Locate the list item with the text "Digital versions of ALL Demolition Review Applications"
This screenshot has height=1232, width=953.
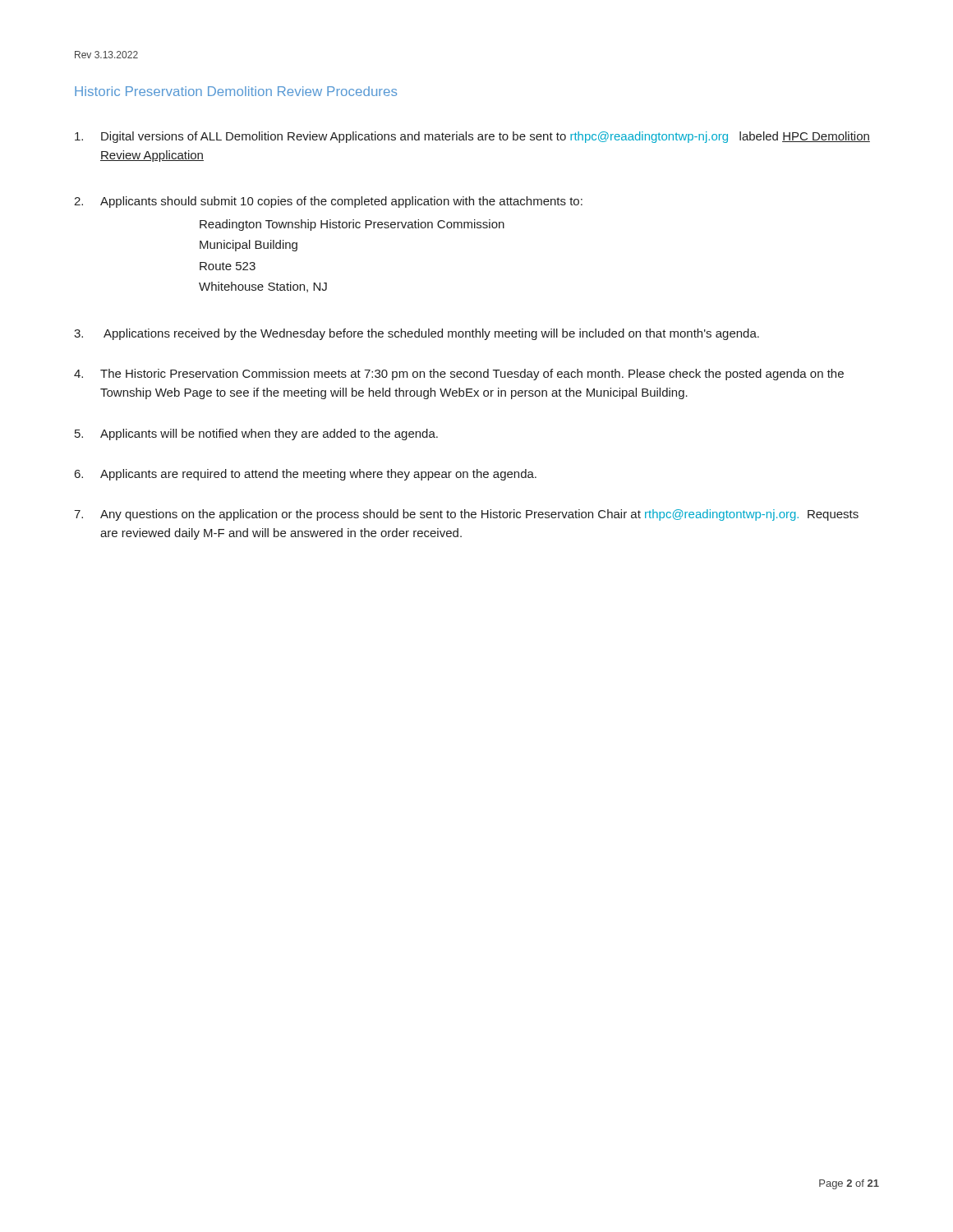tap(476, 146)
